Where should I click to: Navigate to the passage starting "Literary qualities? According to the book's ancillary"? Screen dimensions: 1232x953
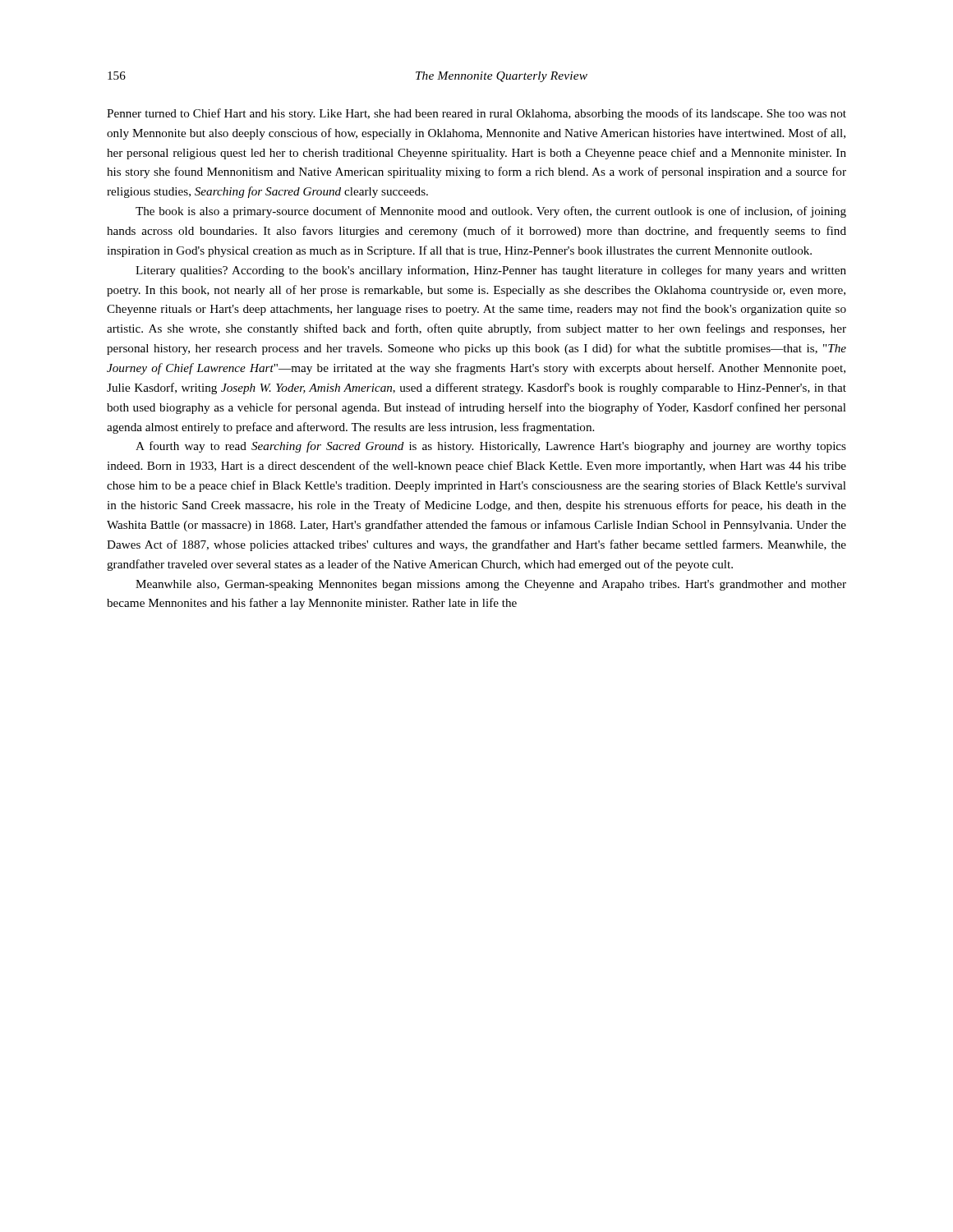tap(476, 348)
